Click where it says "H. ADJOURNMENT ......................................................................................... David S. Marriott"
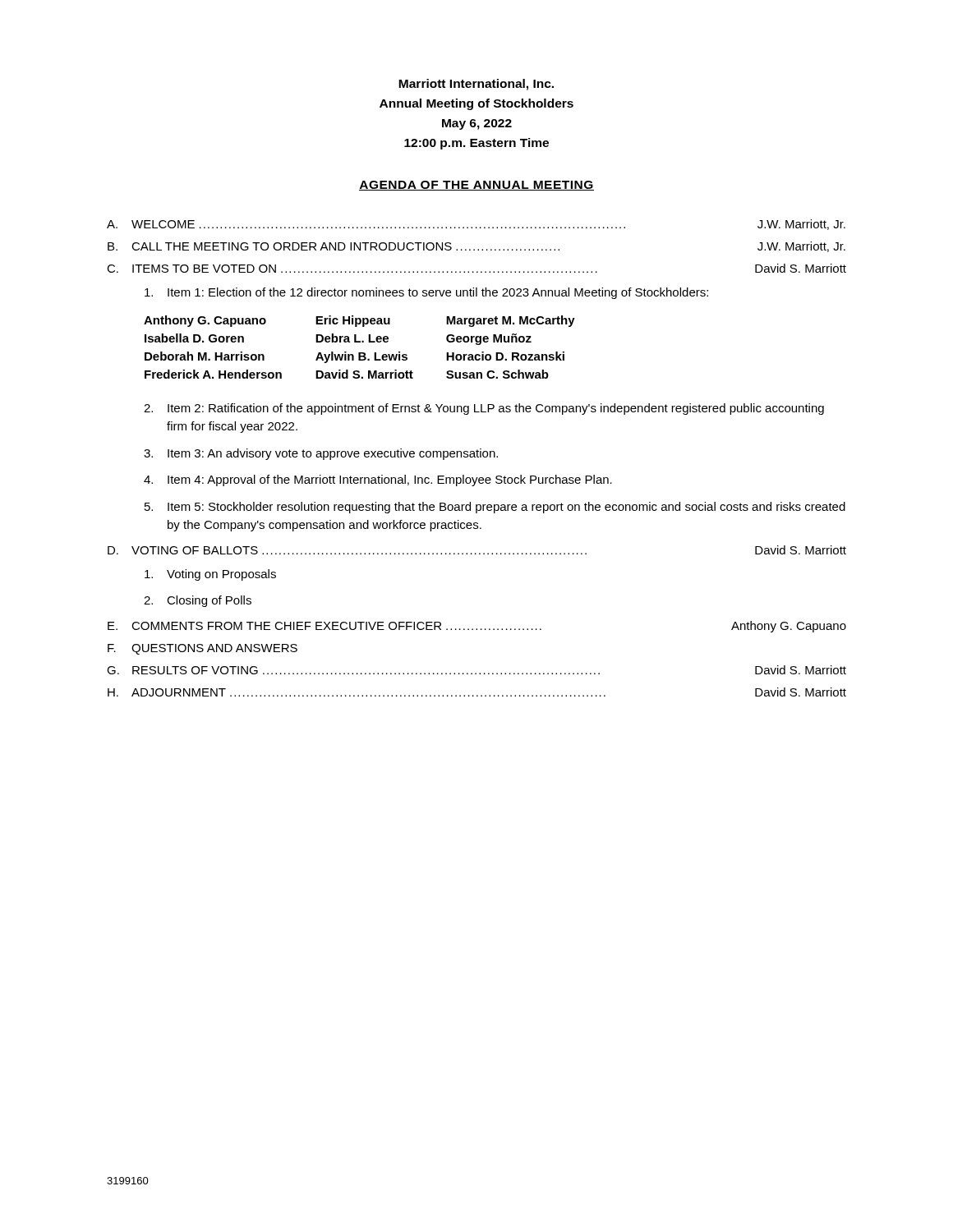The height and width of the screenshot is (1232, 953). [476, 692]
